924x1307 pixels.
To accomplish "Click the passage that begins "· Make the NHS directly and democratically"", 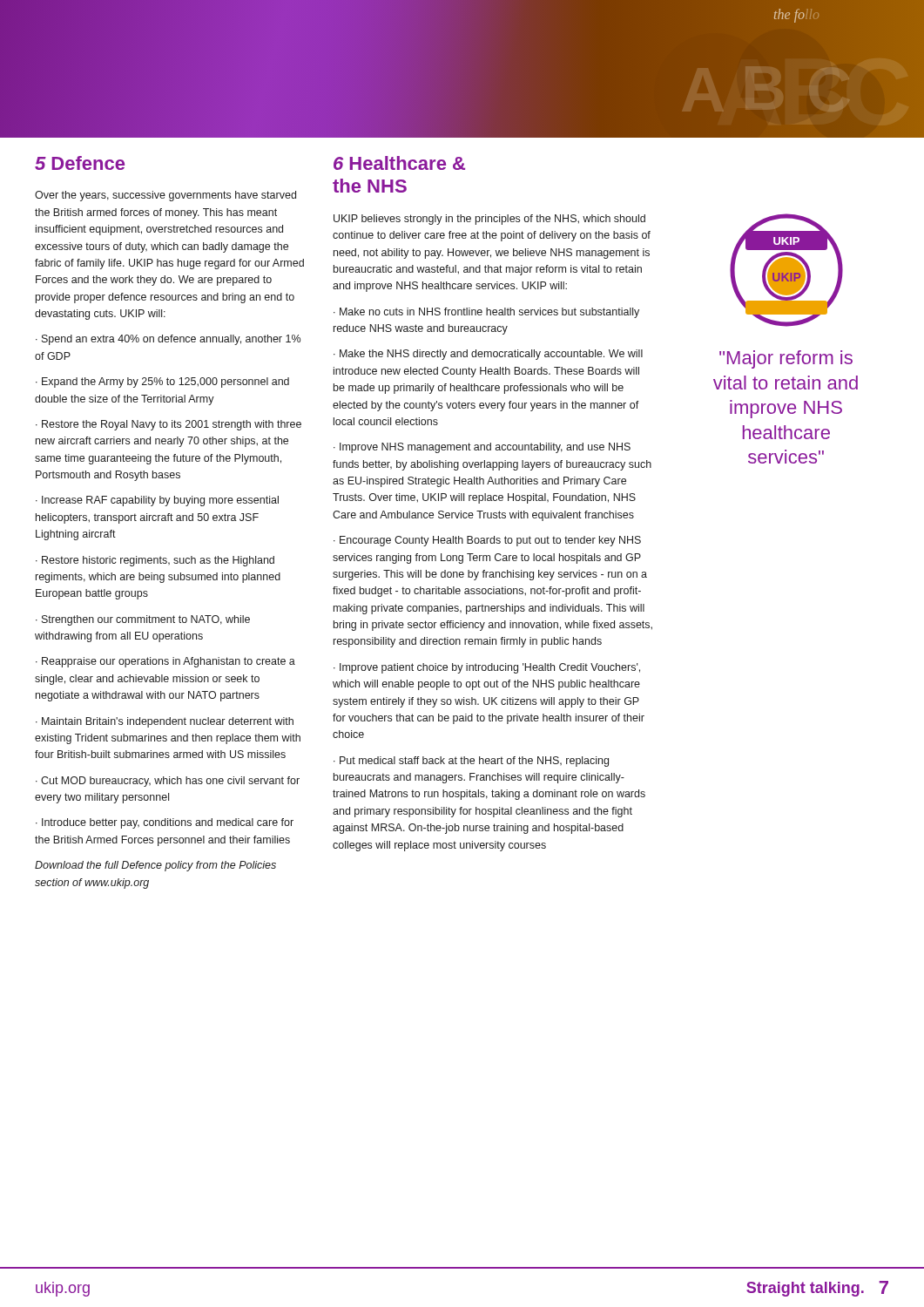I will [x=494, y=388].
